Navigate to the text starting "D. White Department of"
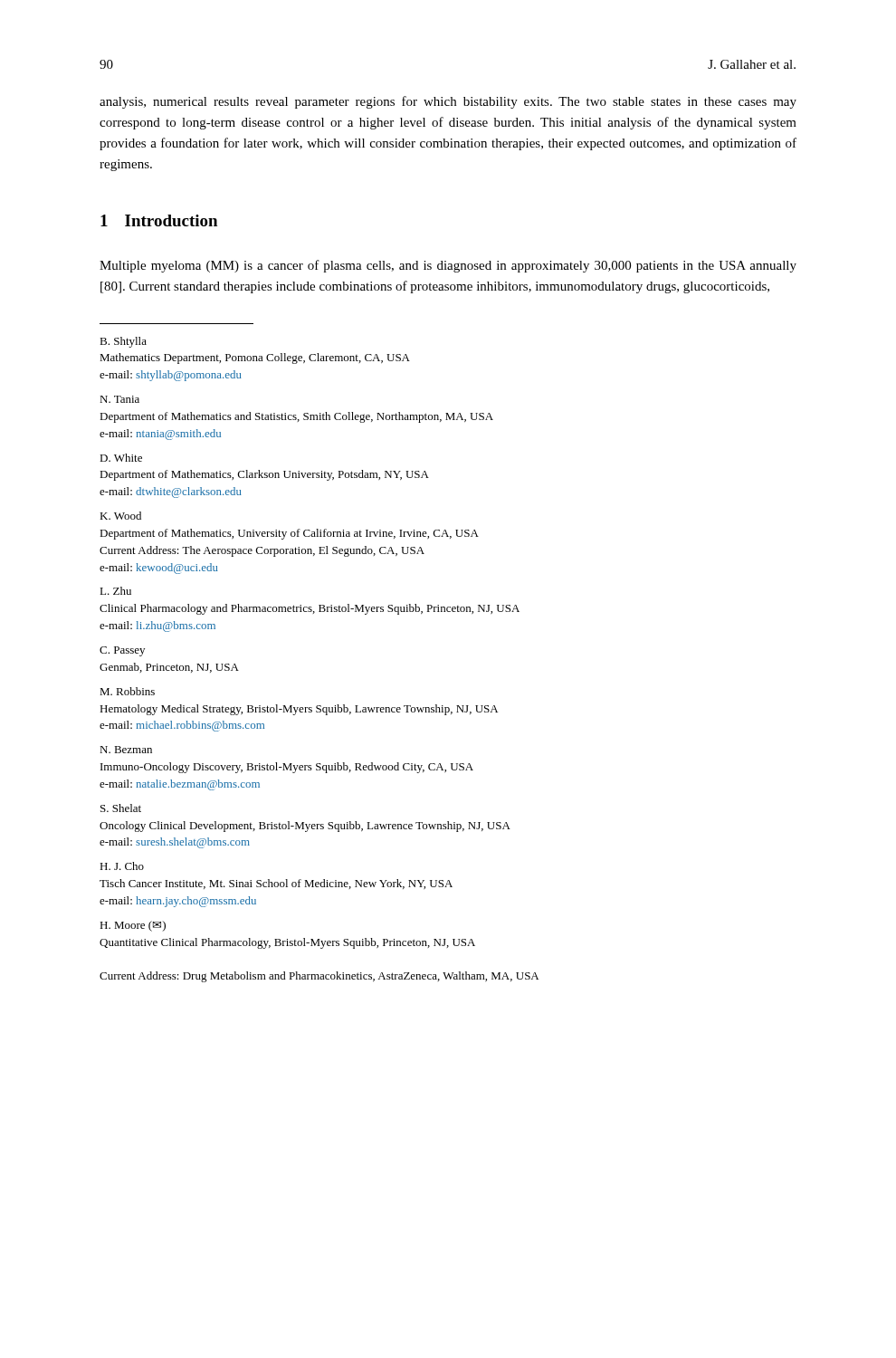 121,458
